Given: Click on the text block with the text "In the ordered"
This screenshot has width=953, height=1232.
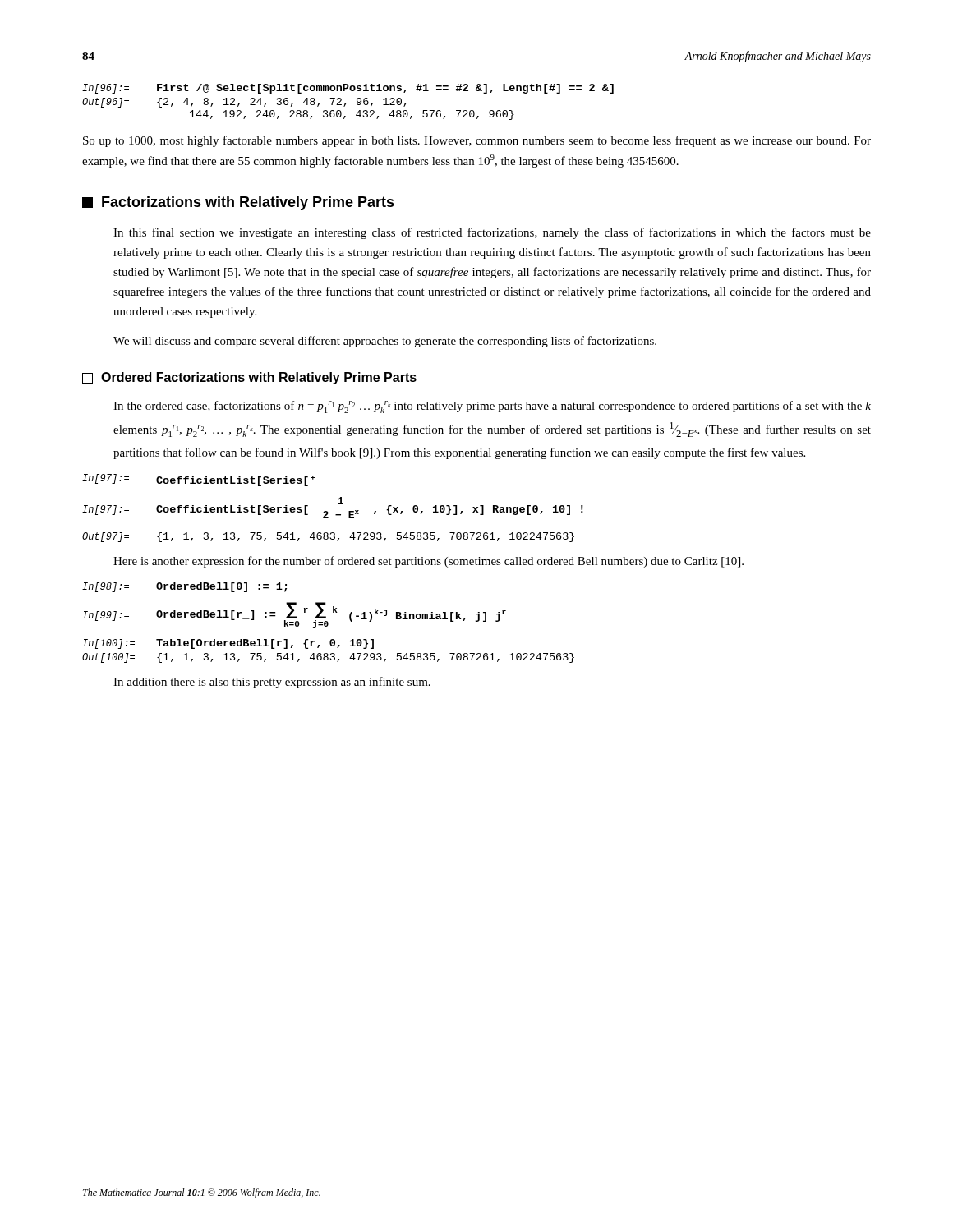Looking at the screenshot, I should point(492,428).
